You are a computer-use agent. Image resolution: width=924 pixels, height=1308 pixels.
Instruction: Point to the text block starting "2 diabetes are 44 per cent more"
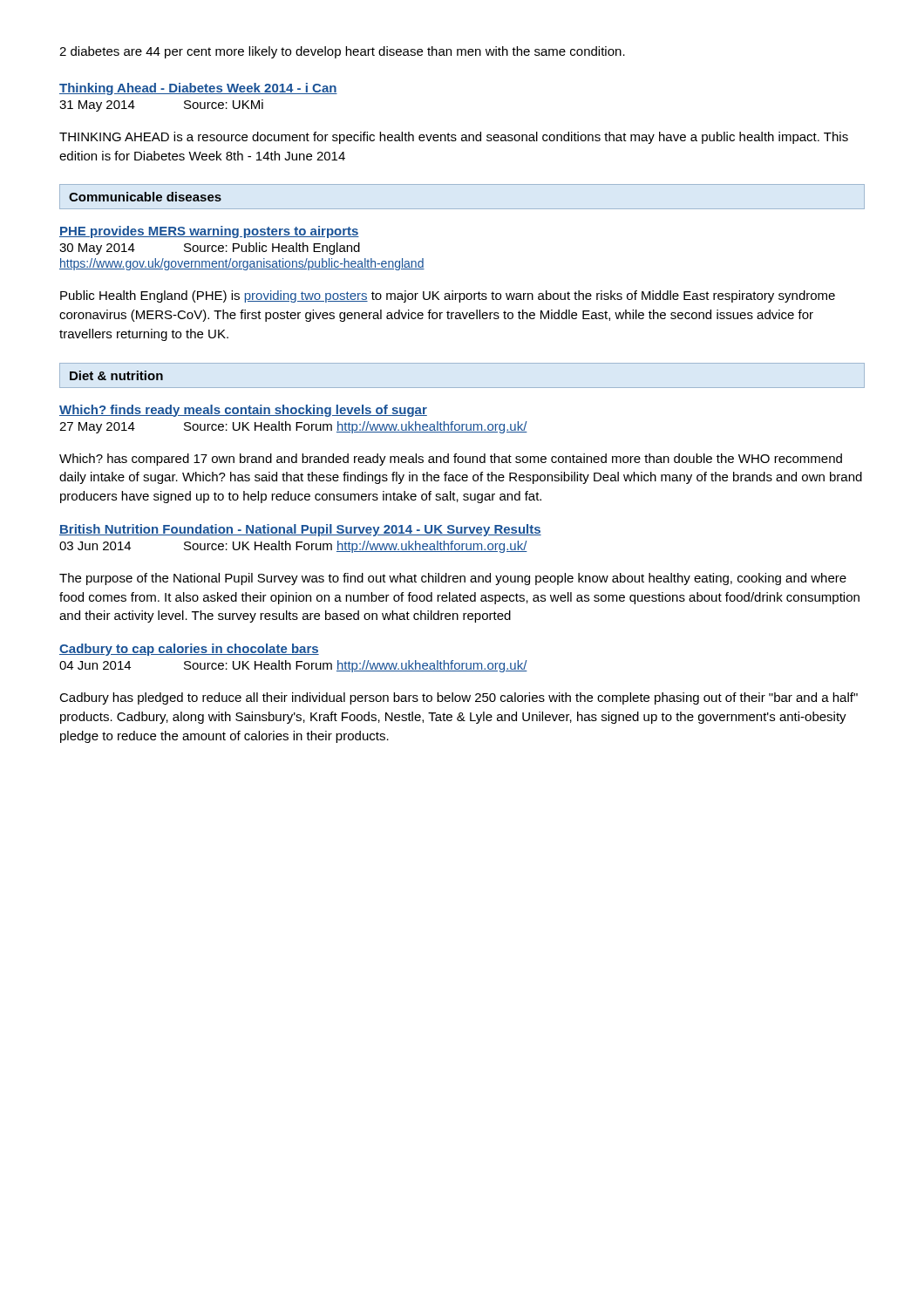click(342, 51)
